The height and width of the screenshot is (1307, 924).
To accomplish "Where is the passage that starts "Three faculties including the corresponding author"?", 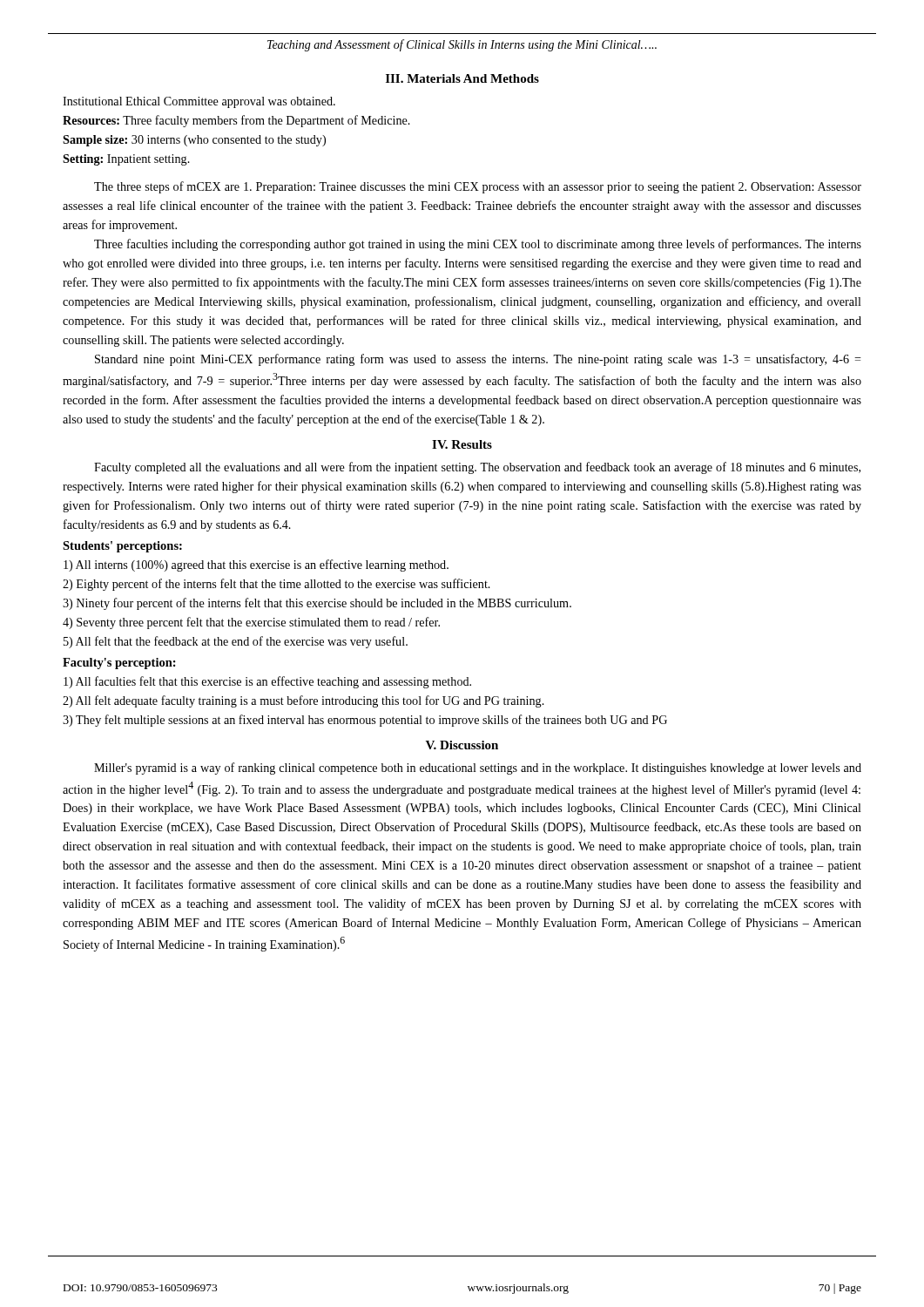I will (462, 292).
